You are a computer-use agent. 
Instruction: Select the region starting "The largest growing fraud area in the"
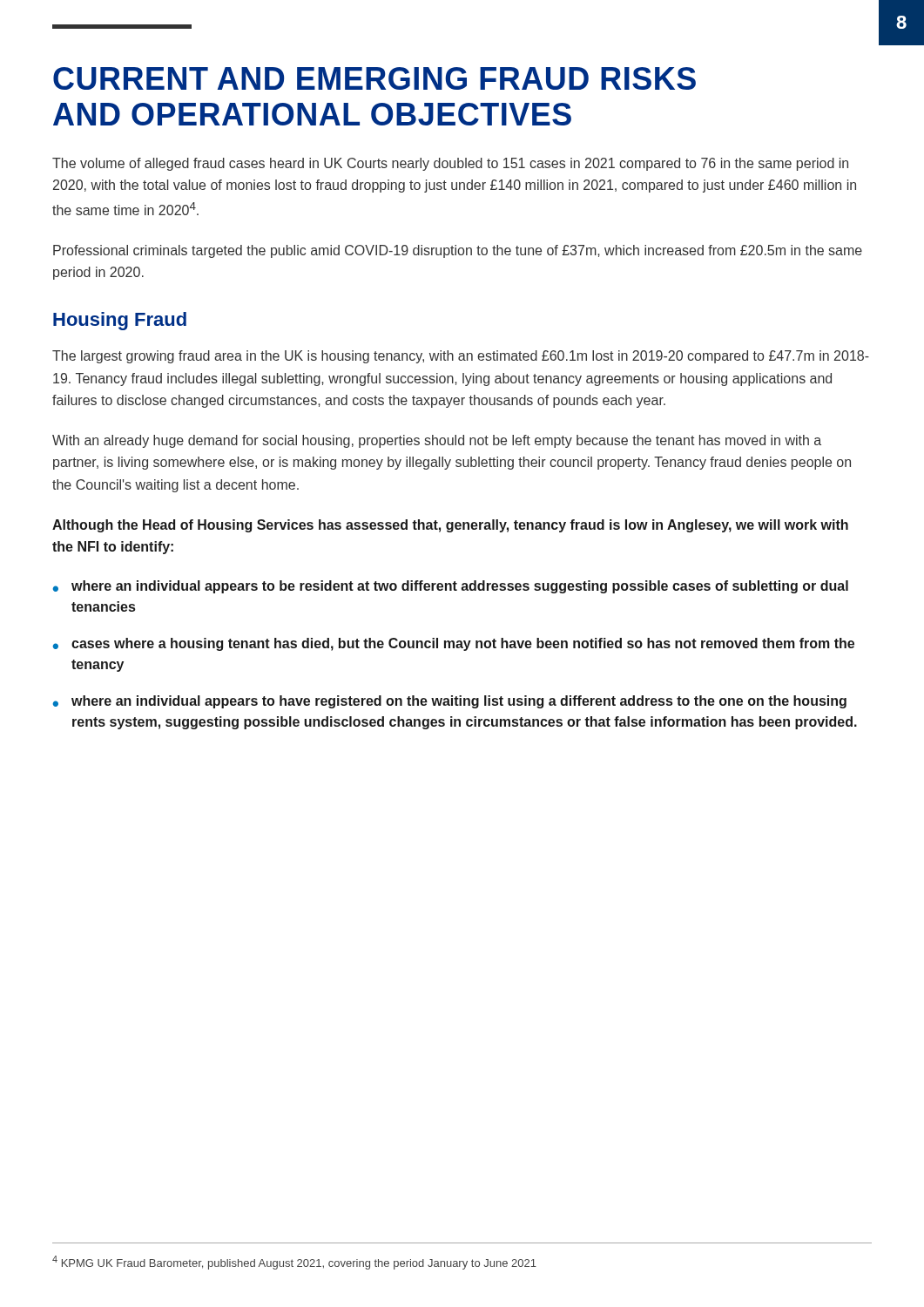click(461, 378)
